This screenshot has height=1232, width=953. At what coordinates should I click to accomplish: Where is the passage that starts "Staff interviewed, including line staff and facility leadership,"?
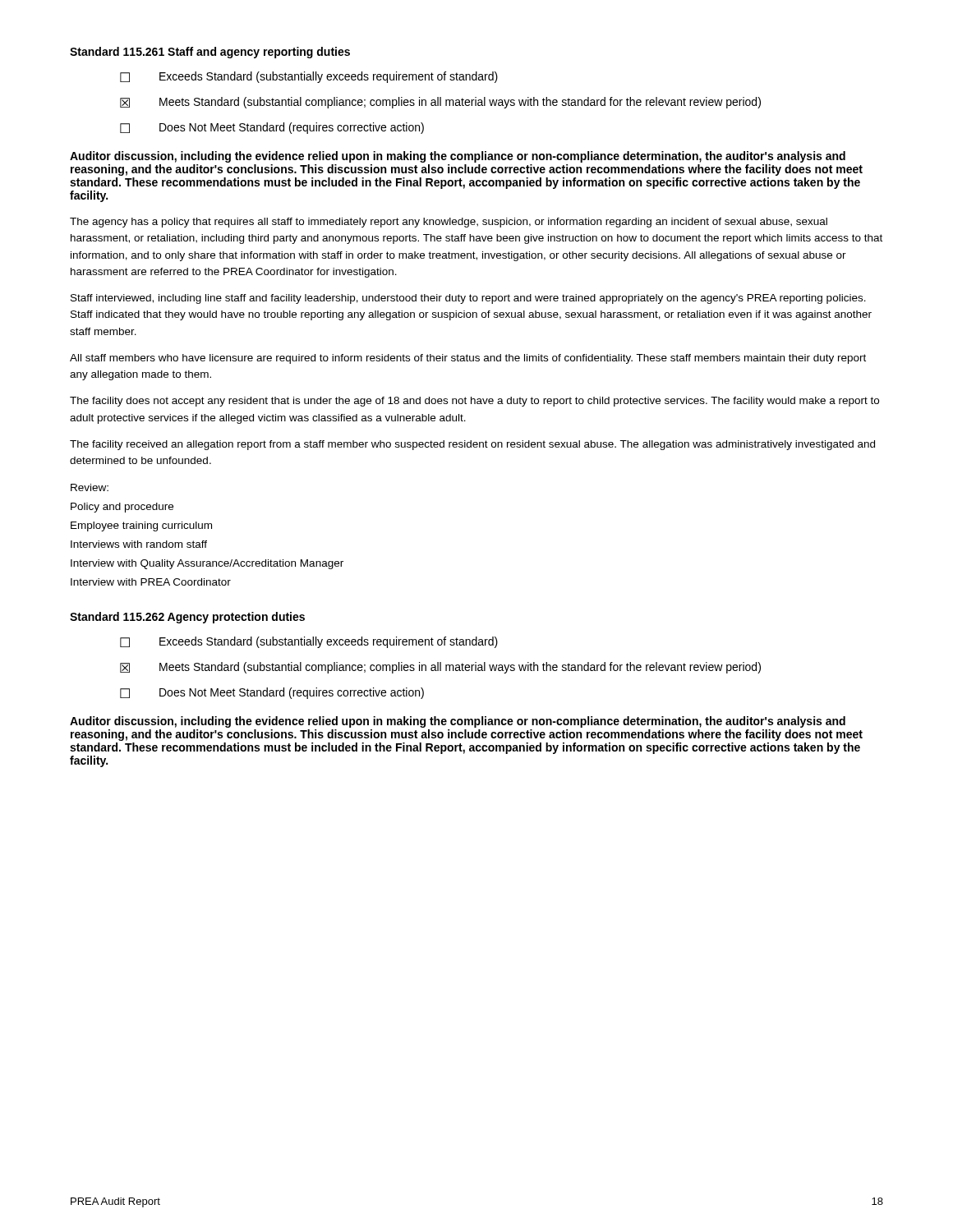(x=471, y=314)
